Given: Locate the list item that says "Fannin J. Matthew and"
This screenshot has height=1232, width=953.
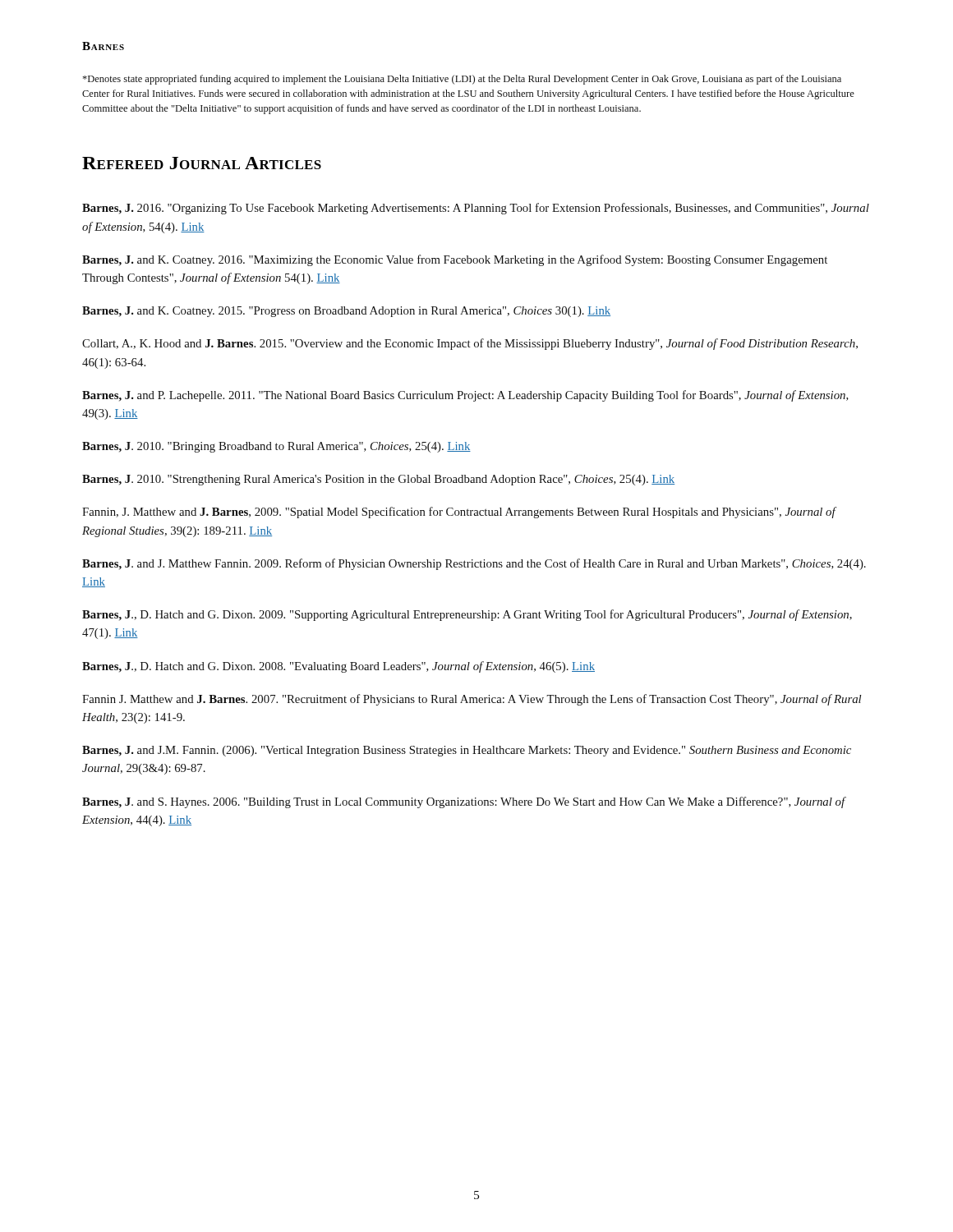Looking at the screenshot, I should pos(472,708).
